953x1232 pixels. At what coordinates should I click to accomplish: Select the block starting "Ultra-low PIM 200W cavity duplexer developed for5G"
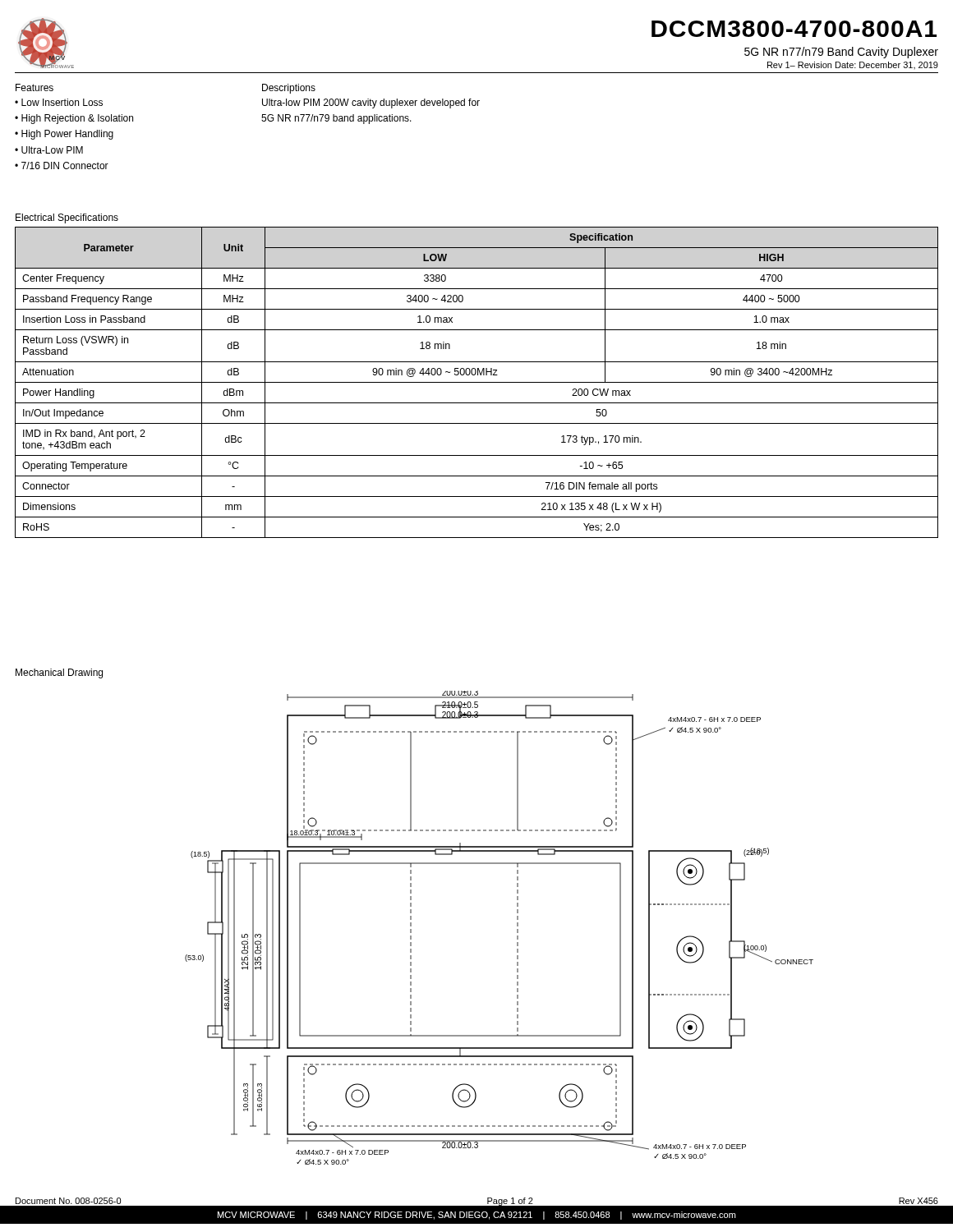click(371, 110)
